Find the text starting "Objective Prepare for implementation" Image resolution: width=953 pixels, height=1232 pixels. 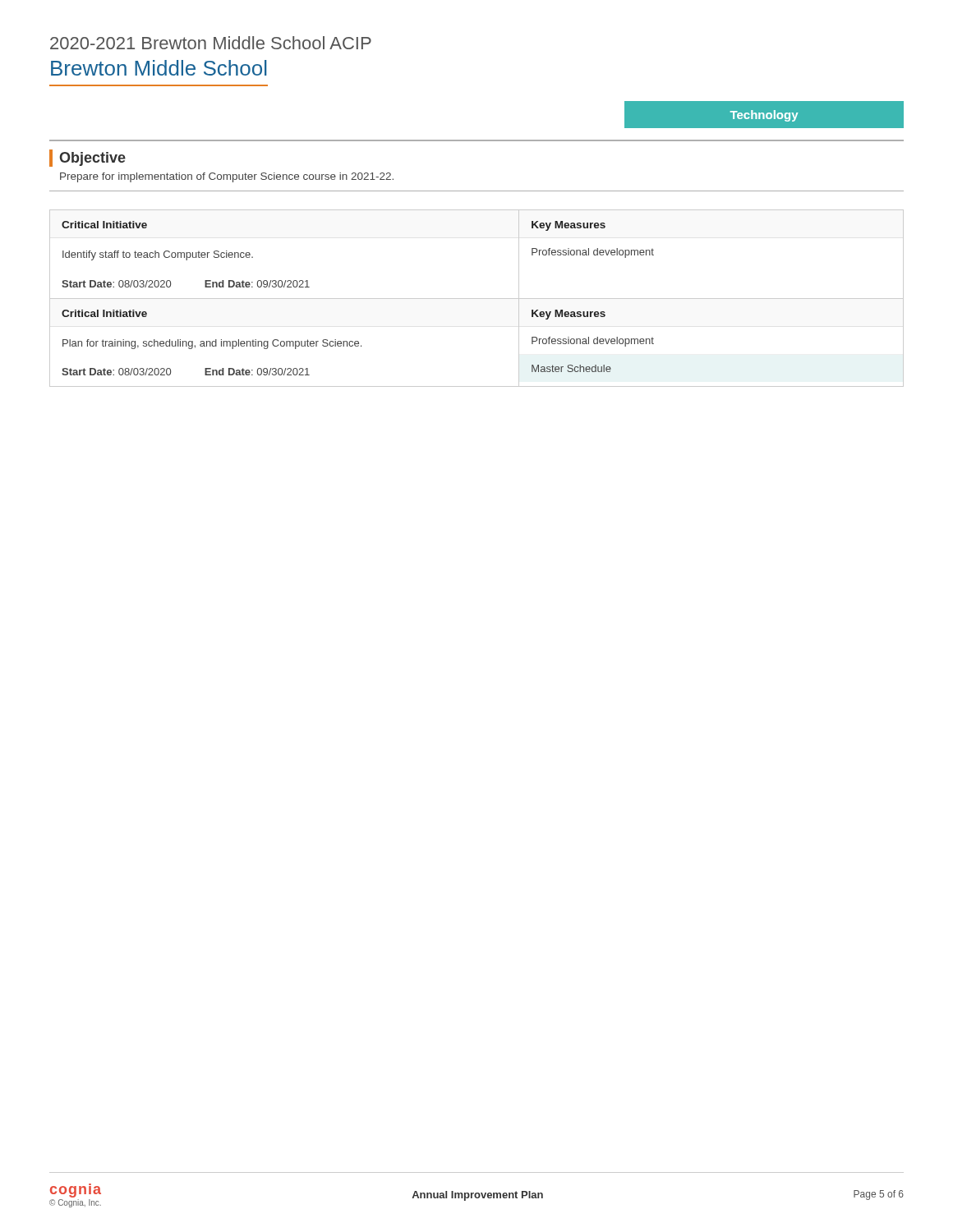(x=87, y=158)
